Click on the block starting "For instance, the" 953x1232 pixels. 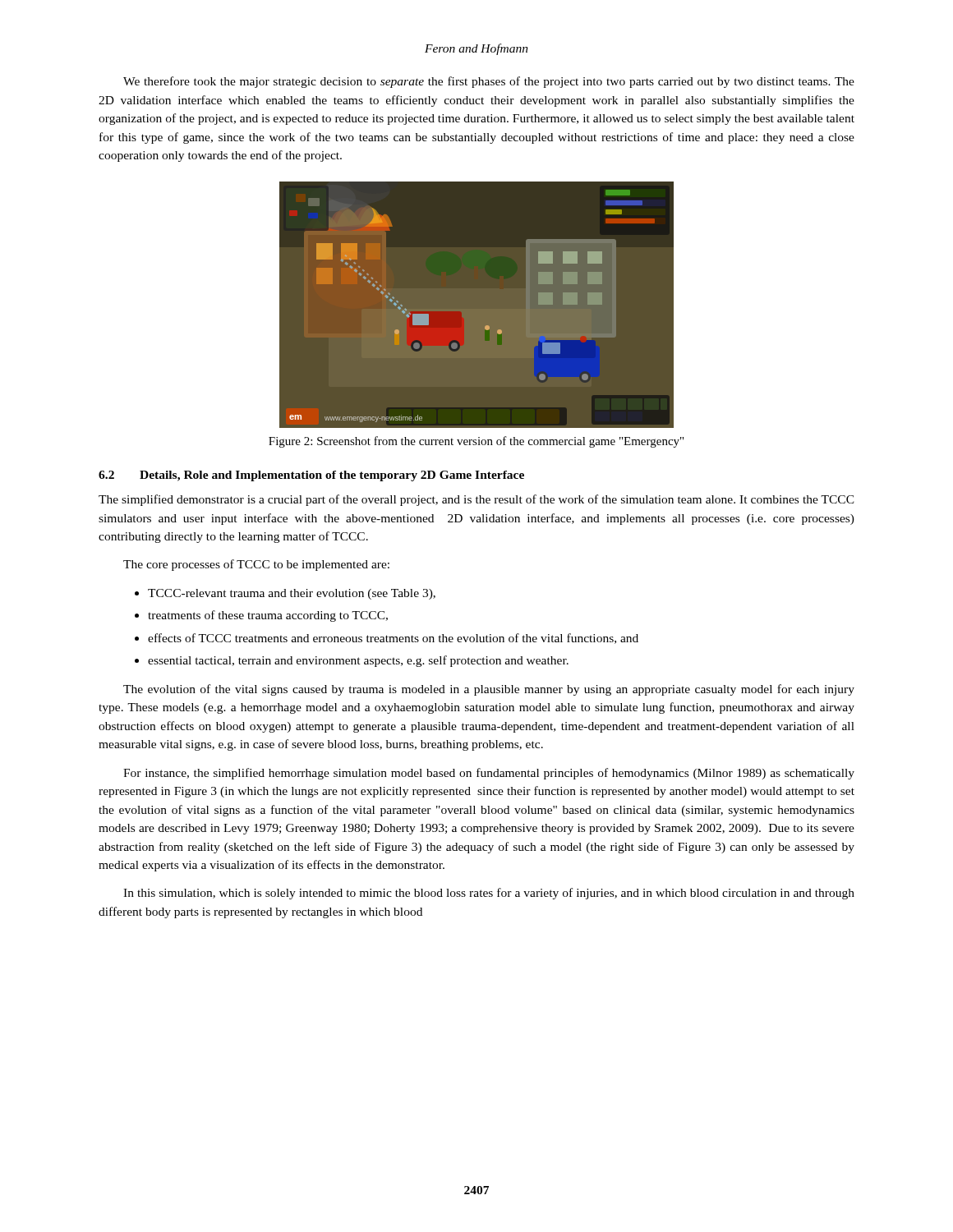tap(476, 818)
